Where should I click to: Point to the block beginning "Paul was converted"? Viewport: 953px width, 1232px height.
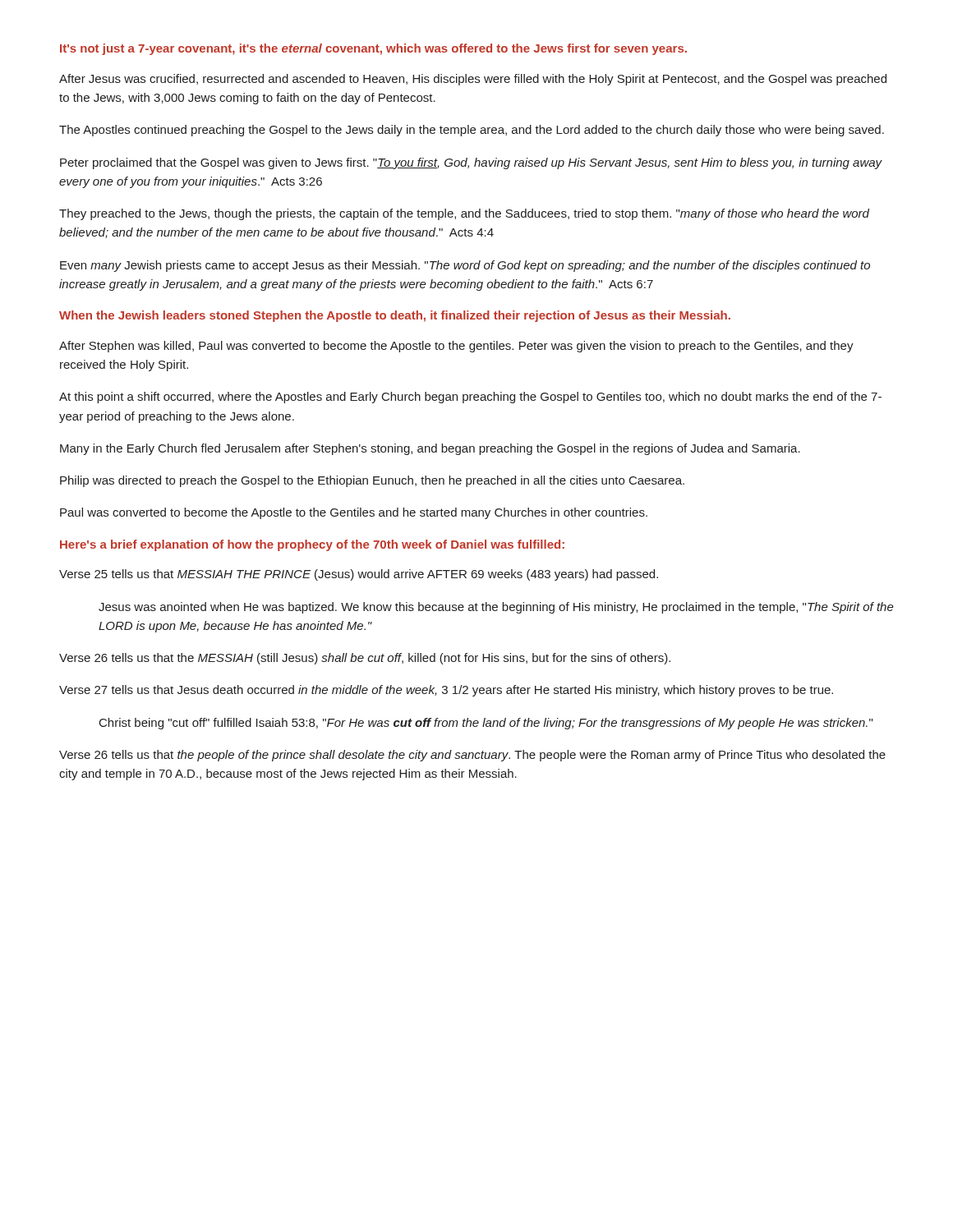pyautogui.click(x=354, y=512)
